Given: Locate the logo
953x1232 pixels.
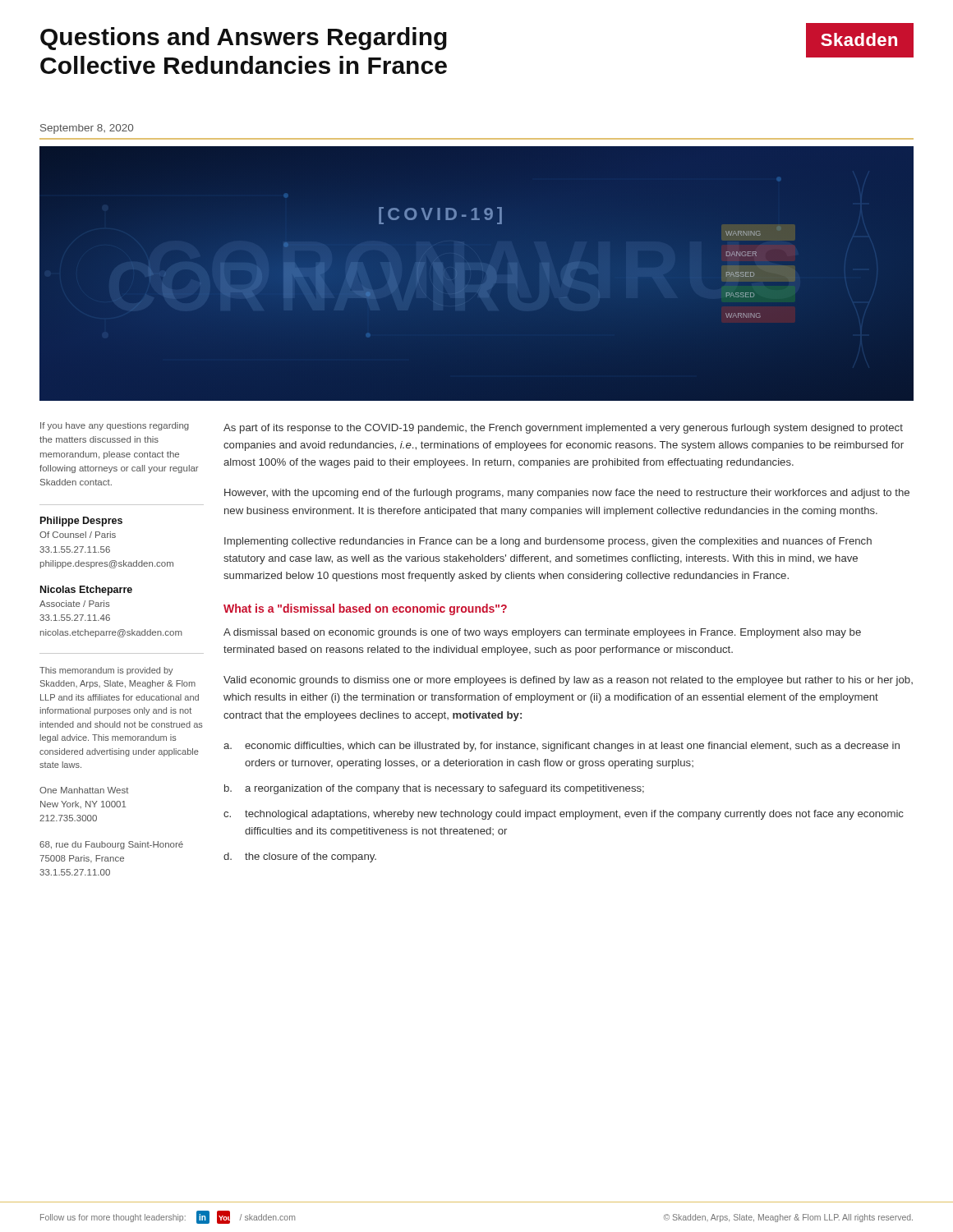Looking at the screenshot, I should [x=860, y=40].
